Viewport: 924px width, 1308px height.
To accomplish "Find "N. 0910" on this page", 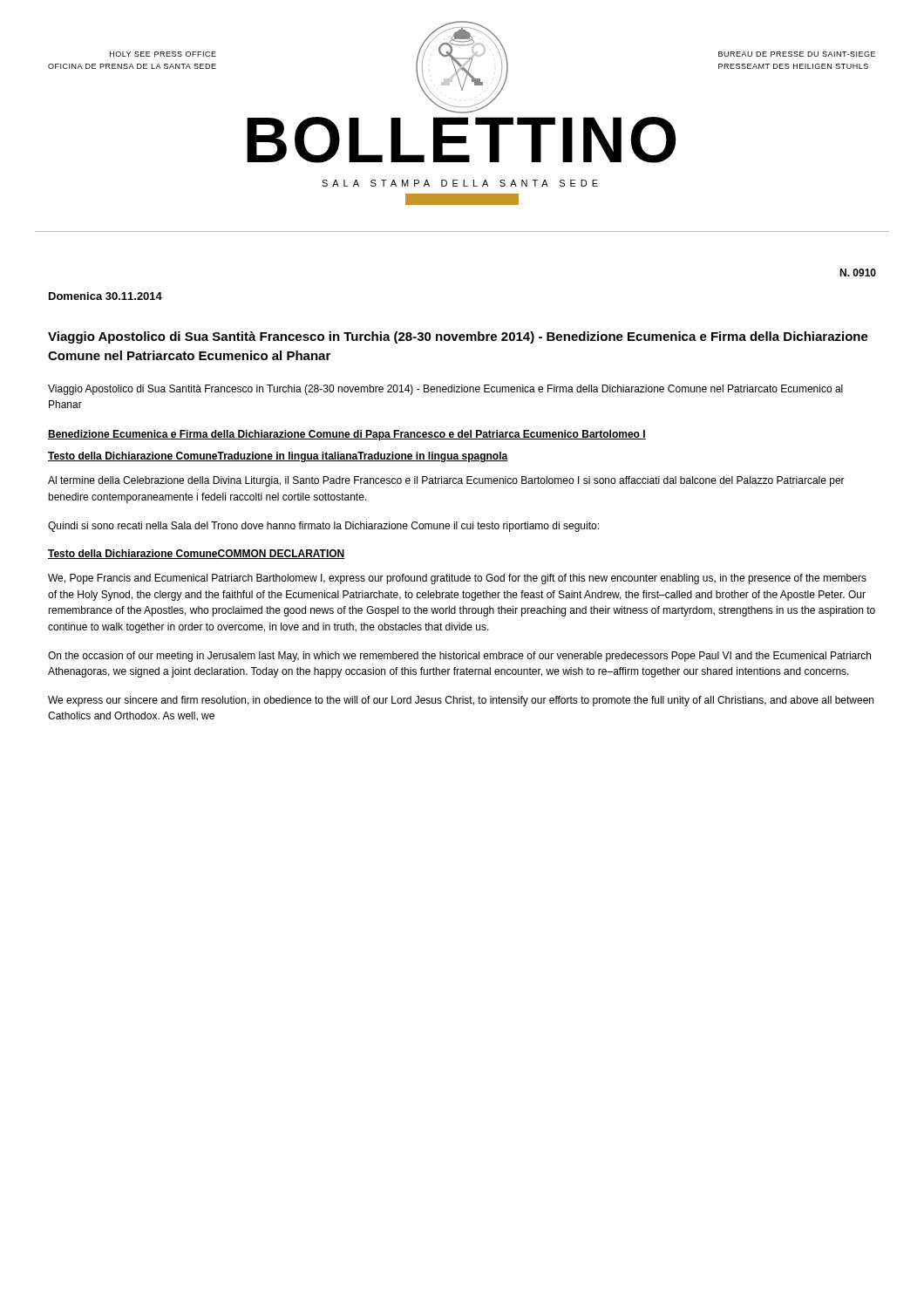I will pyautogui.click(x=858, y=273).
